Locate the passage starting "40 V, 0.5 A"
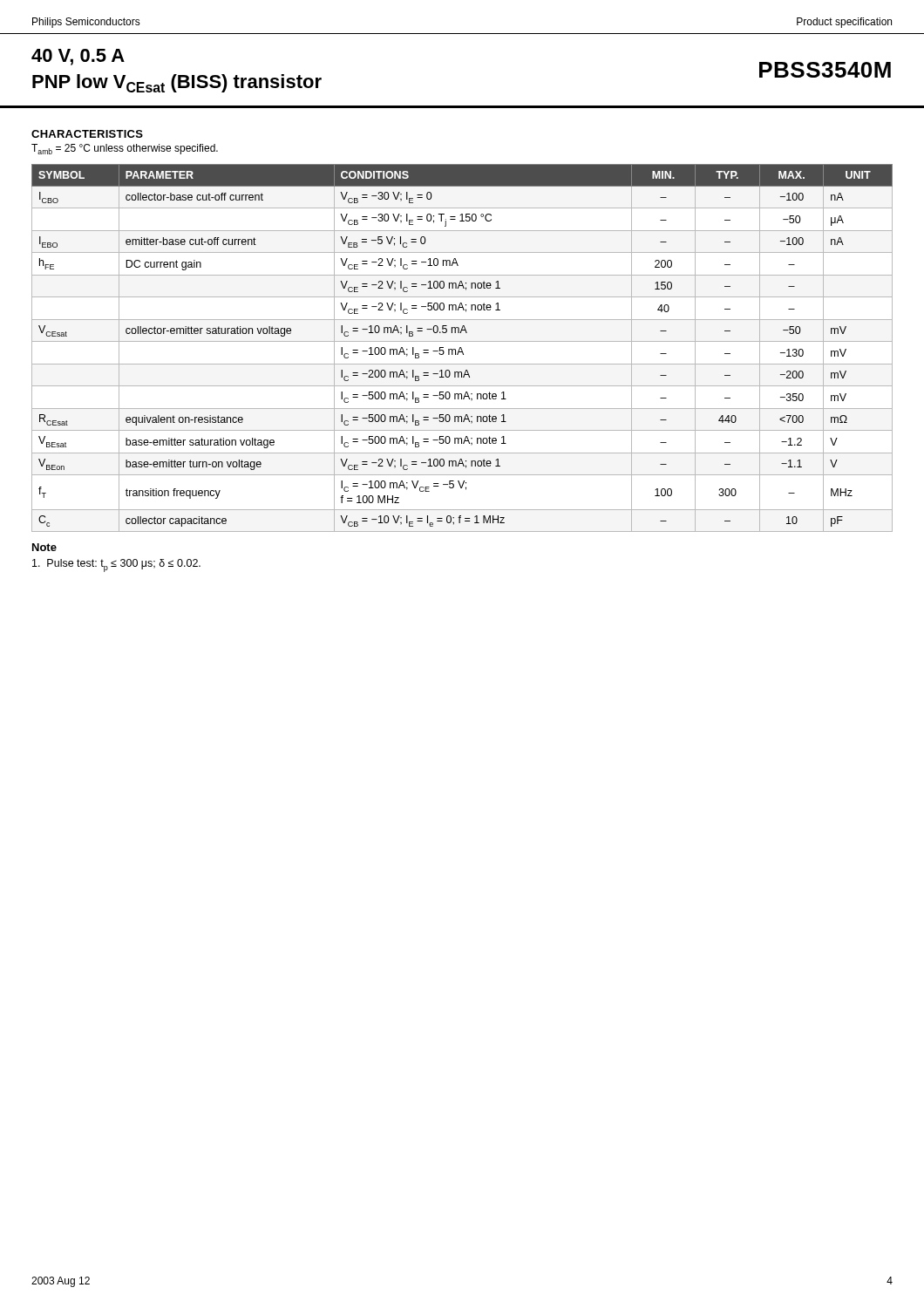Screen dimensions: 1308x924 point(174,75)
